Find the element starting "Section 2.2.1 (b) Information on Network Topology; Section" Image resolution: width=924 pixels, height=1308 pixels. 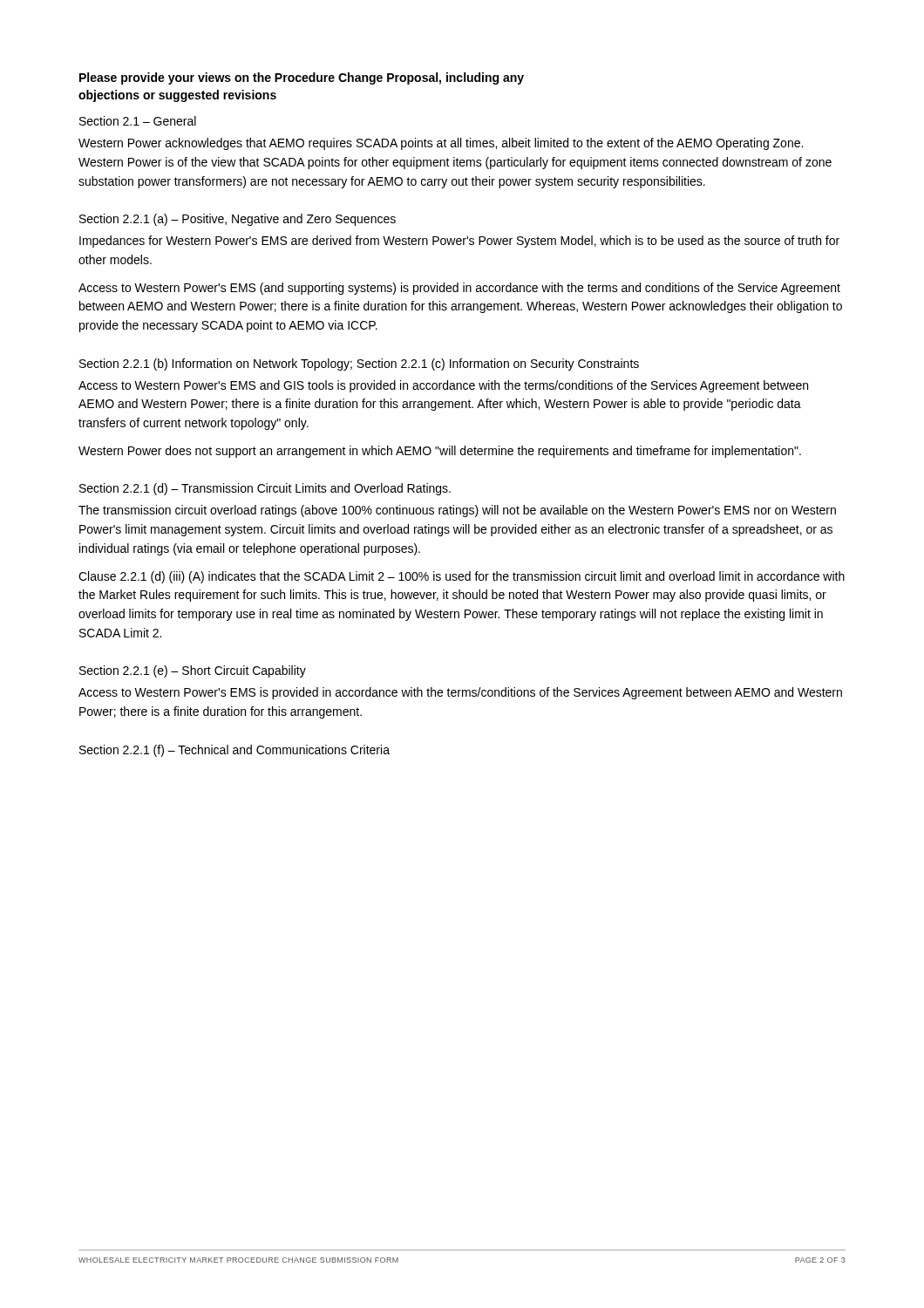tap(359, 363)
